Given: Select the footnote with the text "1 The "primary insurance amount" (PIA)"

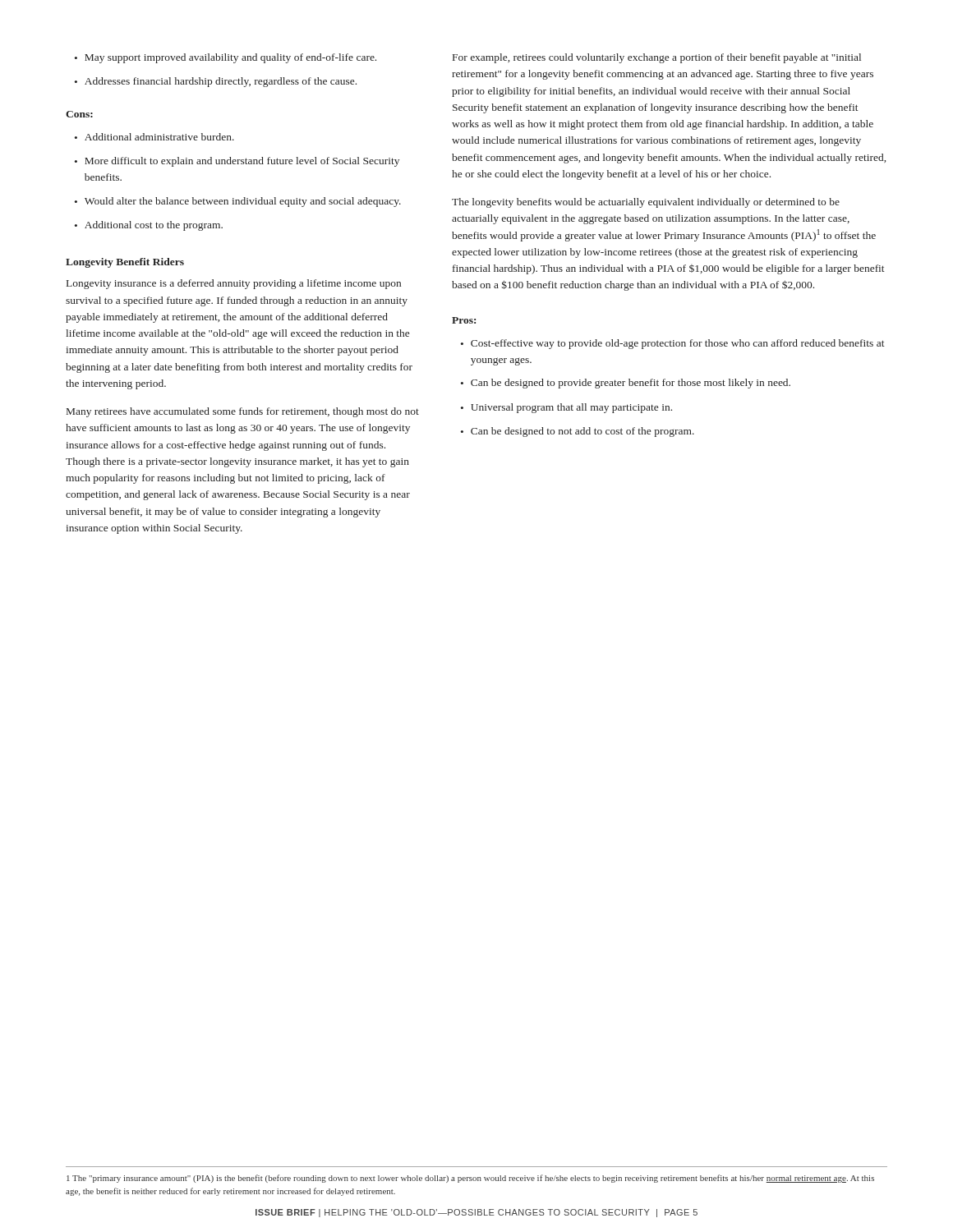Looking at the screenshot, I should pyautogui.click(x=470, y=1184).
